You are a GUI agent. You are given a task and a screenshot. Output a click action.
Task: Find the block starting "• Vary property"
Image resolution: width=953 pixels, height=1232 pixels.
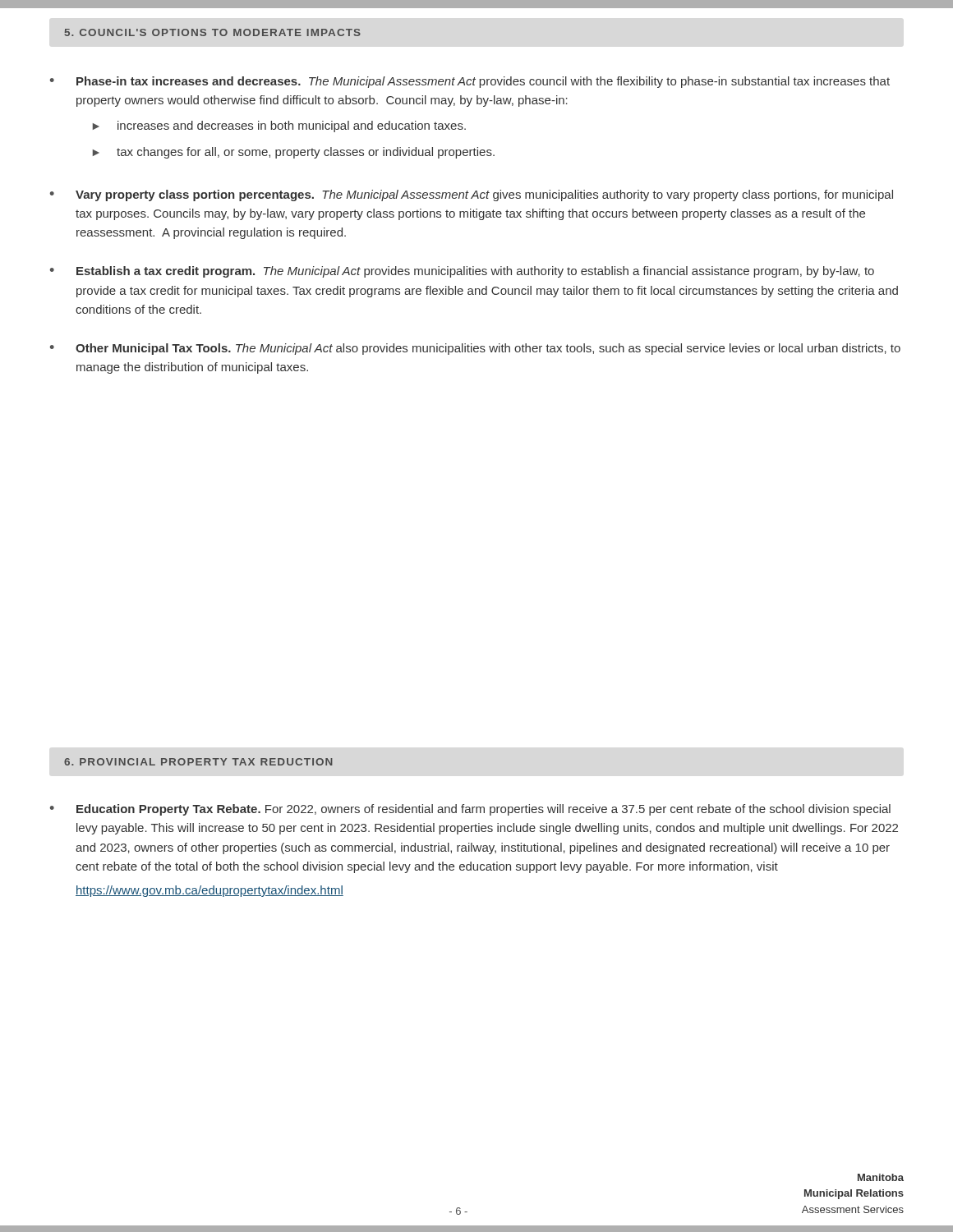coord(476,216)
